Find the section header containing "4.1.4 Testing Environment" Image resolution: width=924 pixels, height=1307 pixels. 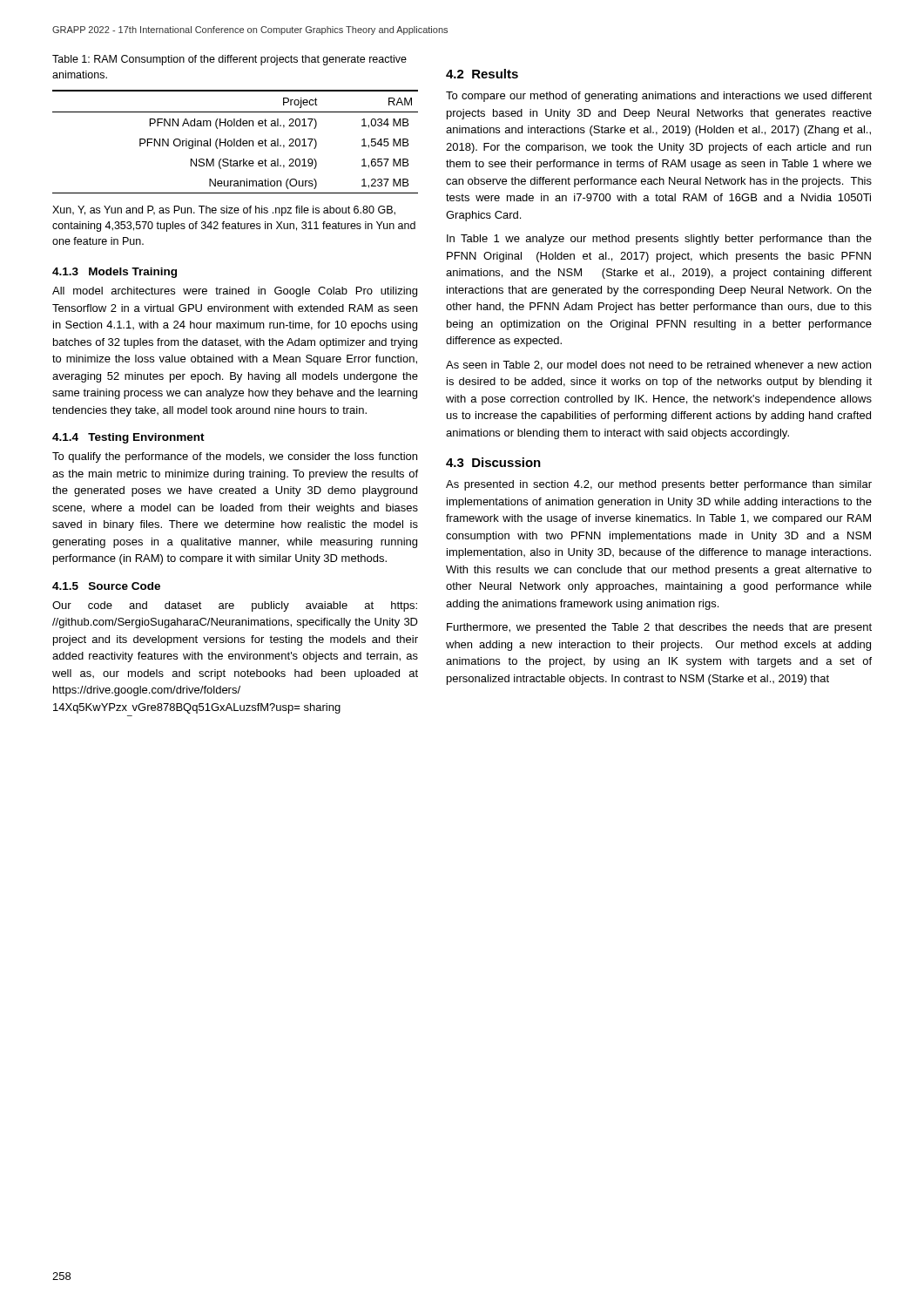click(128, 437)
